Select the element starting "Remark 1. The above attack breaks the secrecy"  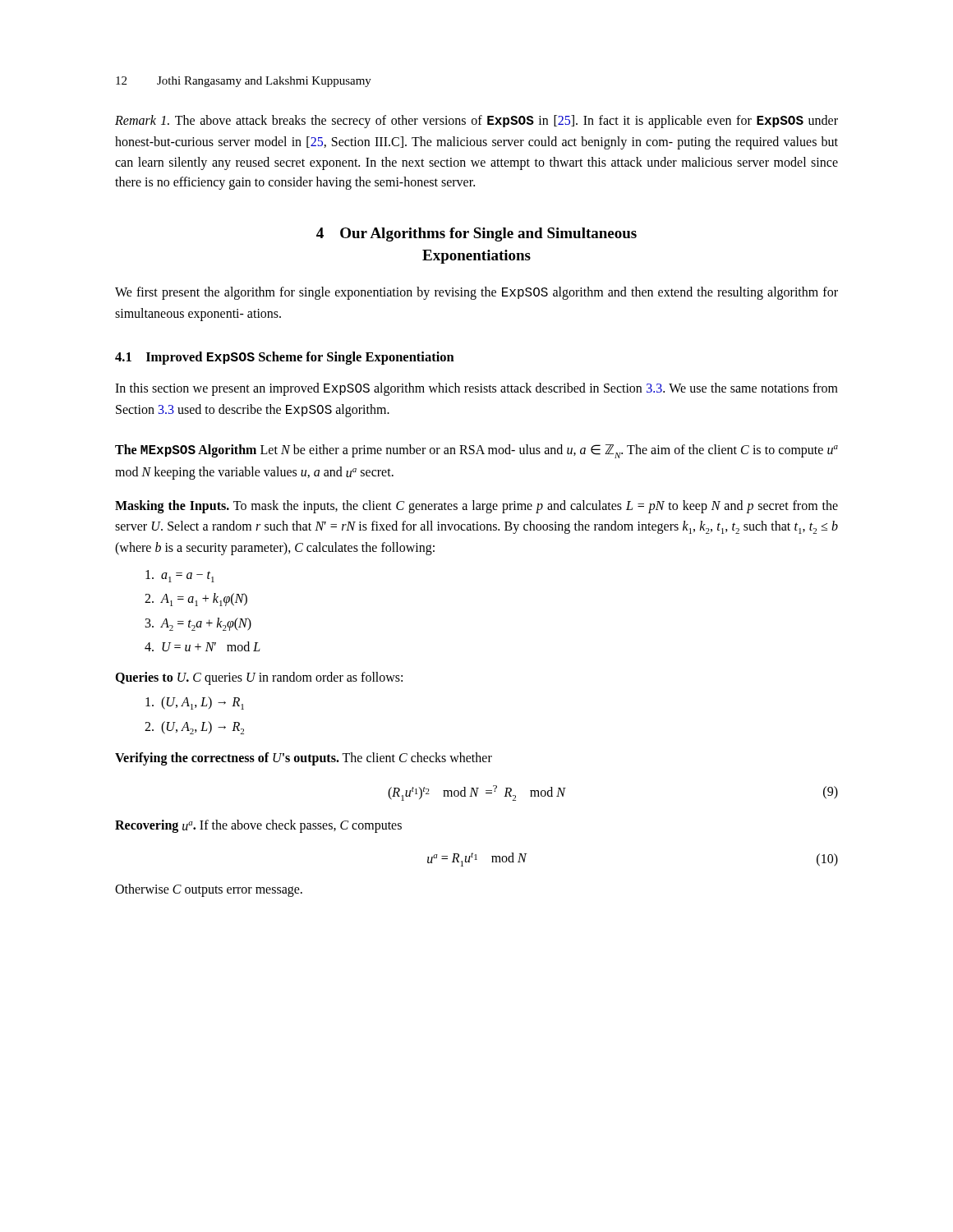pyautogui.click(x=476, y=152)
